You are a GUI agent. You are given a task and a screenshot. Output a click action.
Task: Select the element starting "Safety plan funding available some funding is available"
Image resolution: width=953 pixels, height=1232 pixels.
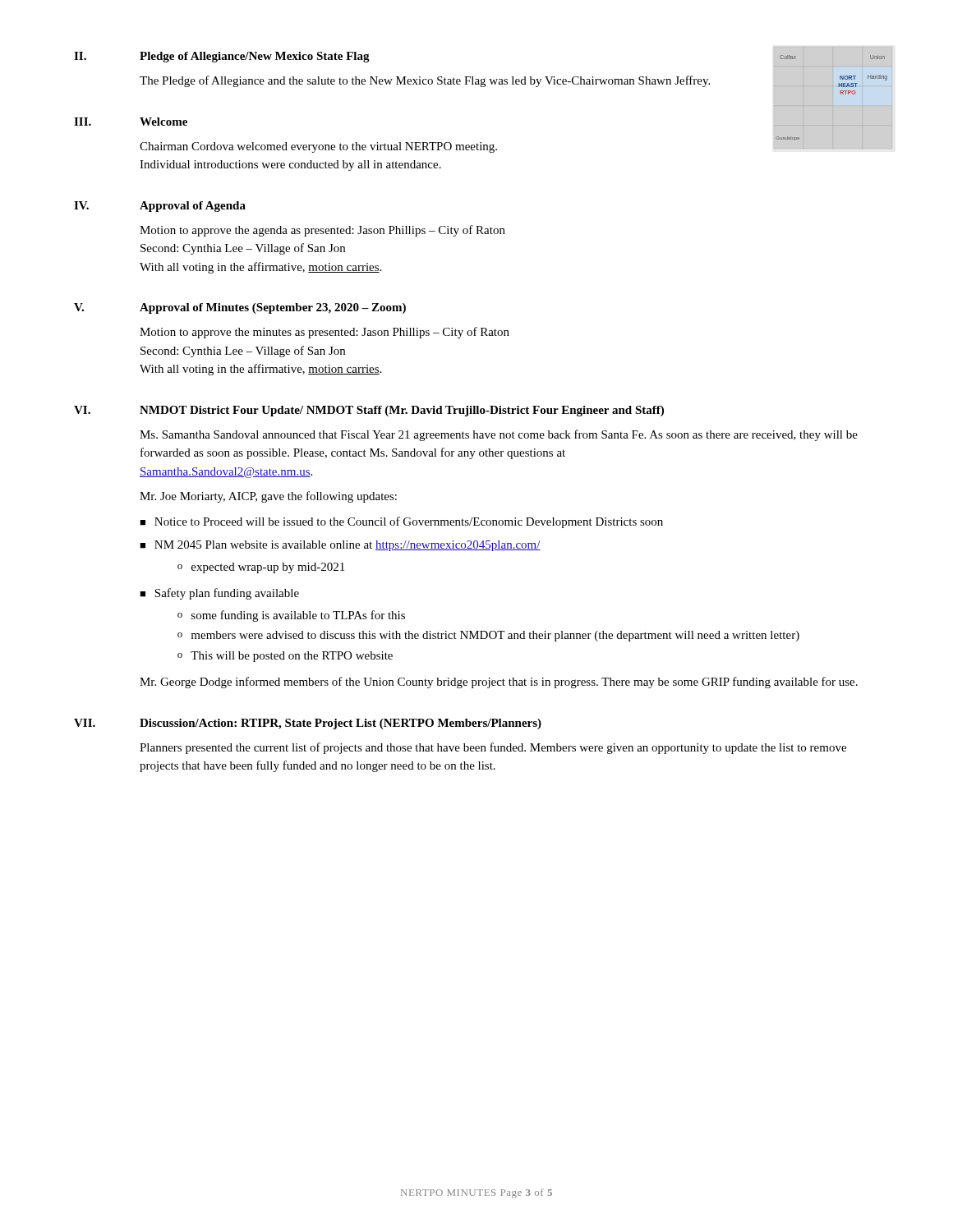point(477,626)
